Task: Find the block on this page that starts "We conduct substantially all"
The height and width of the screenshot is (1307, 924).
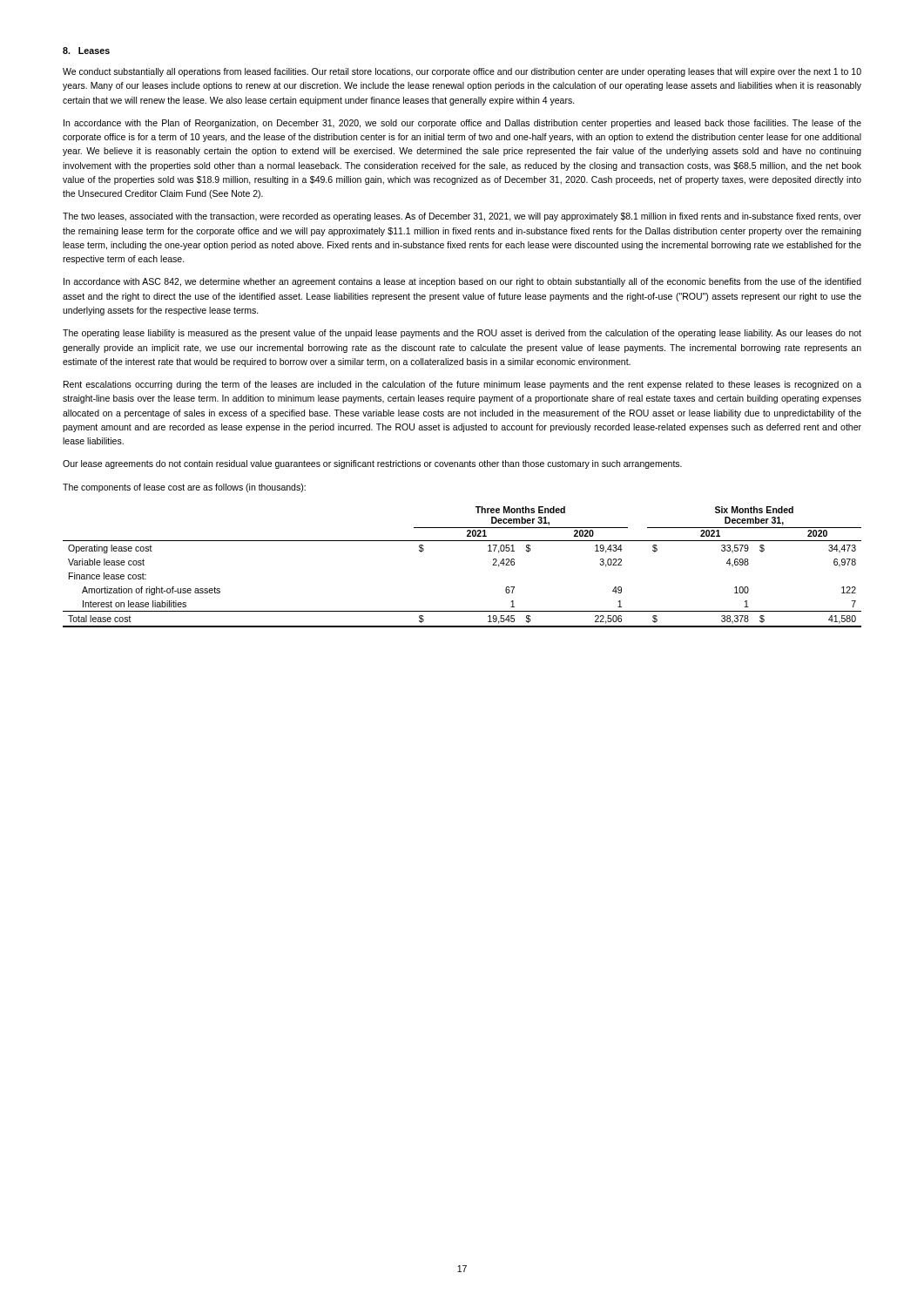Action: pyautogui.click(x=462, y=86)
